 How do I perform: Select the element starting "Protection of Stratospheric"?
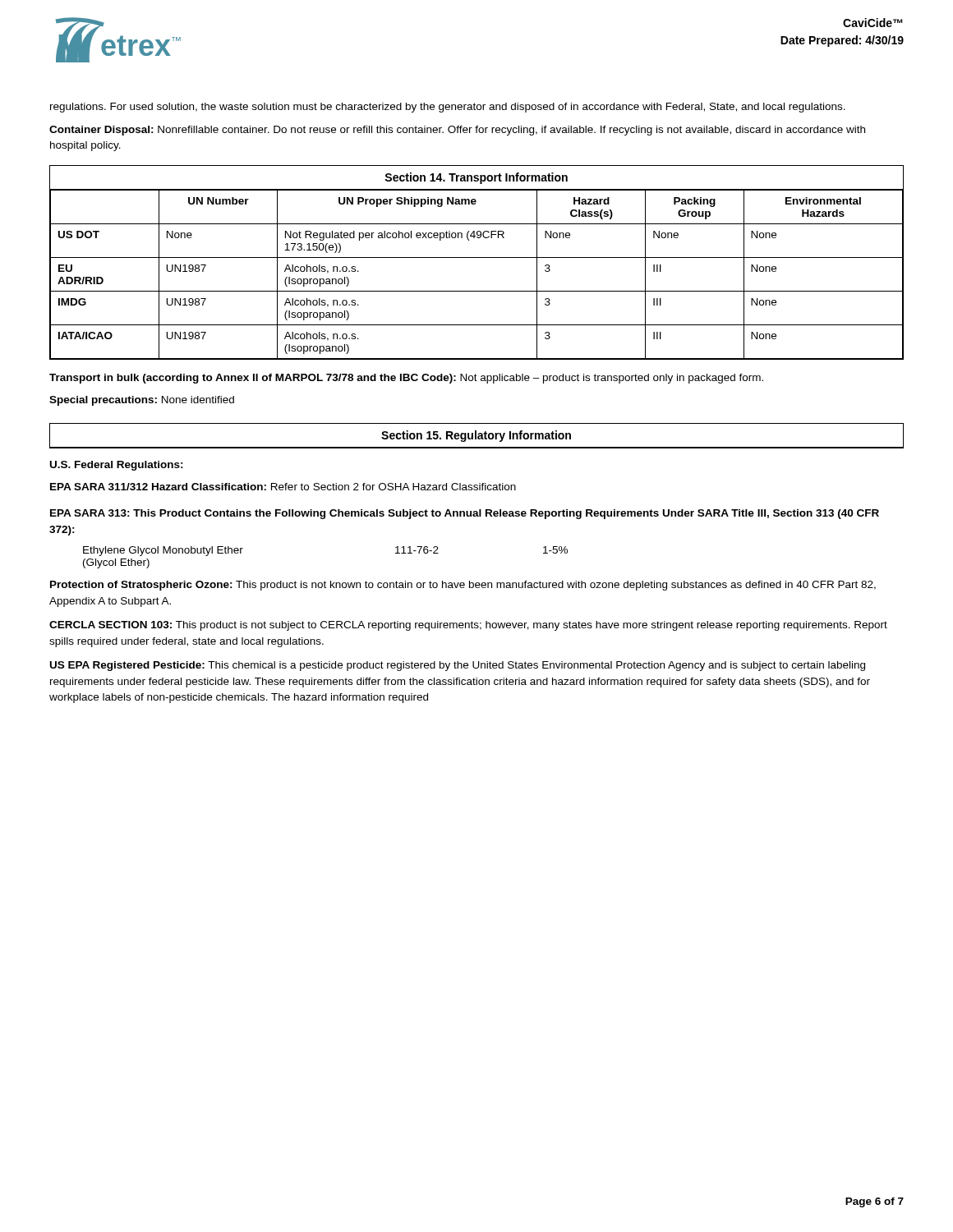(463, 592)
